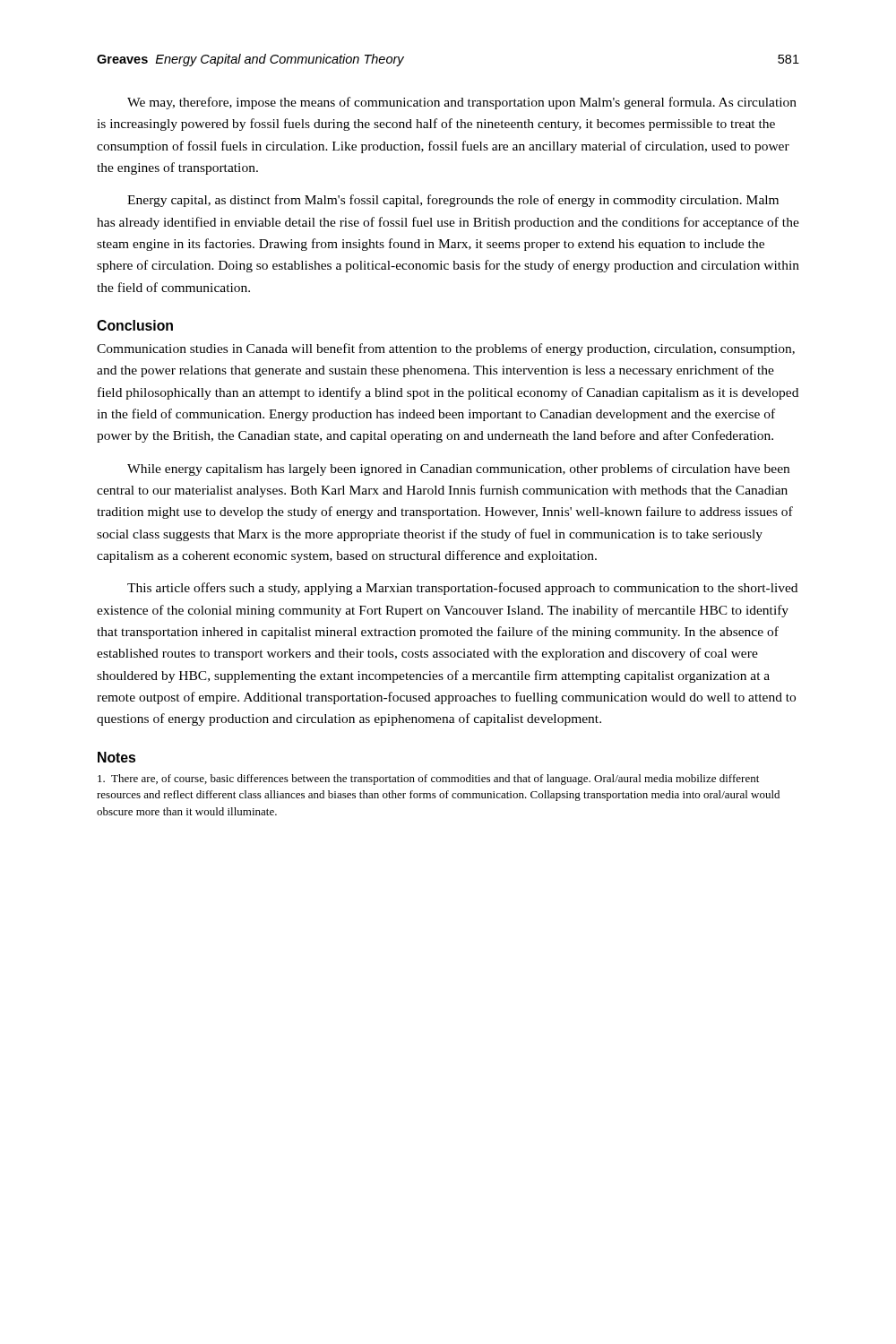The height and width of the screenshot is (1344, 896).
Task: Where is the passage that starts "Communication studies in Canada will benefit"?
Action: click(448, 392)
